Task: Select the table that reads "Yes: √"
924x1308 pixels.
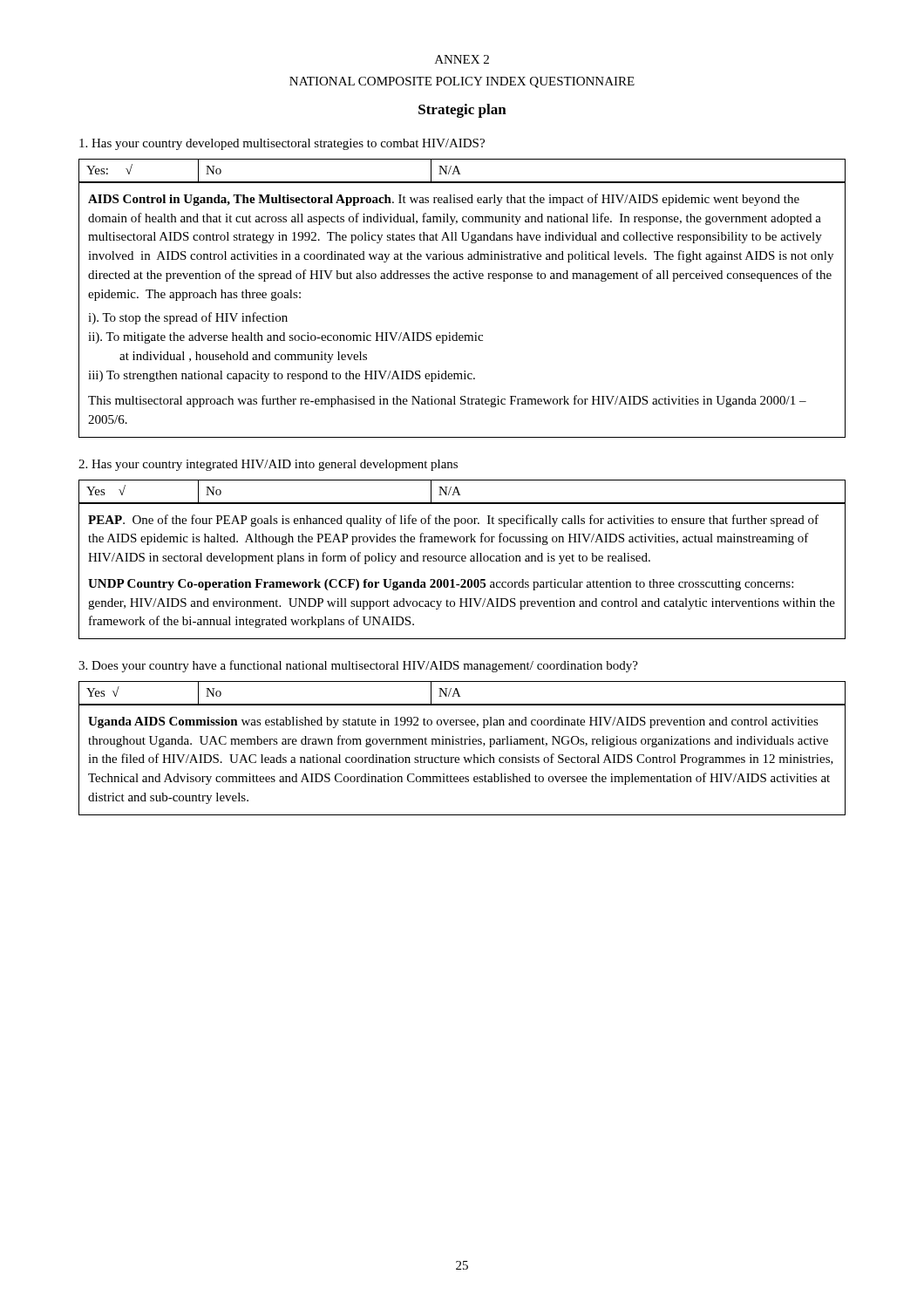Action: click(462, 170)
